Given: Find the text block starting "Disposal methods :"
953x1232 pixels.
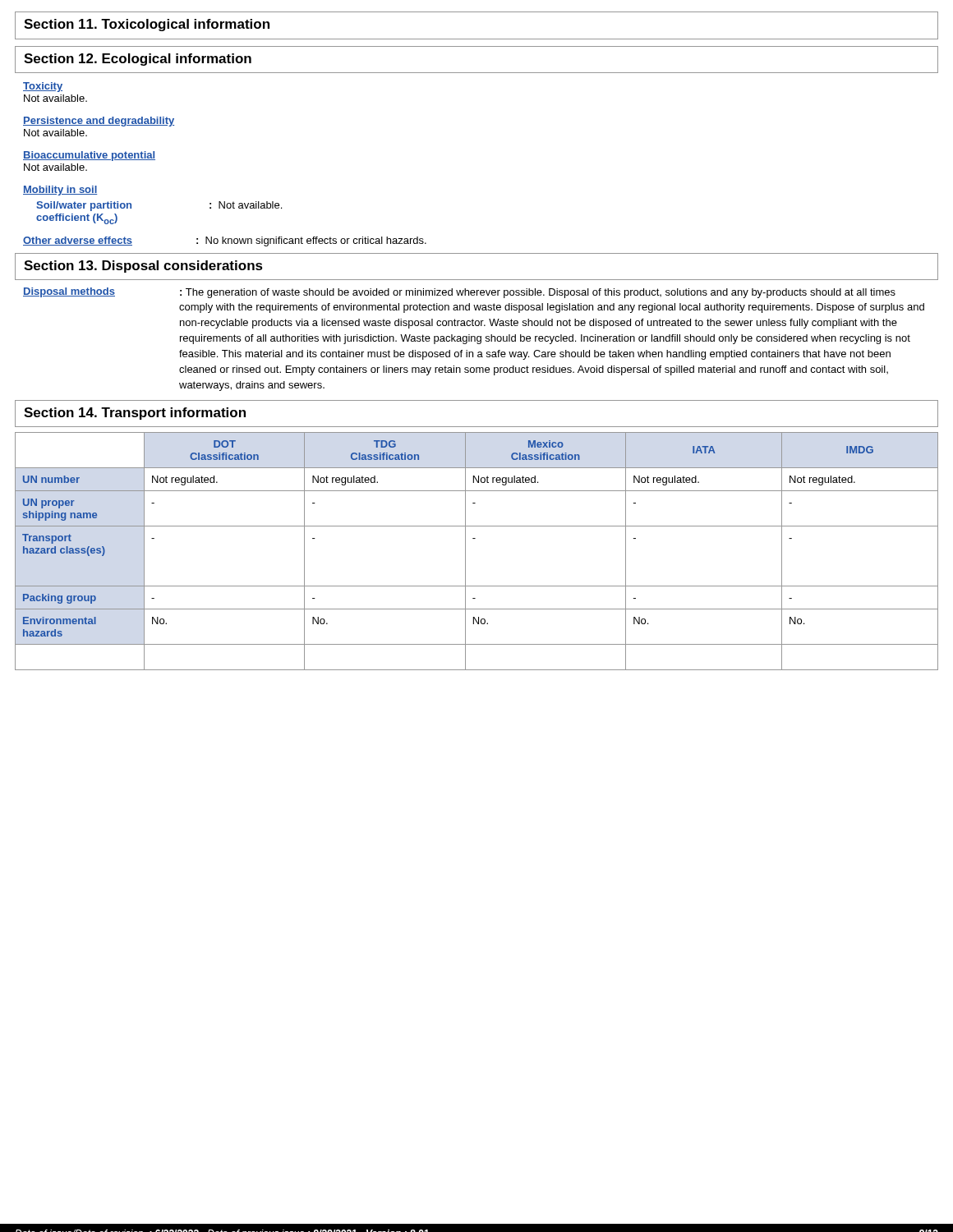Looking at the screenshot, I should coord(476,339).
